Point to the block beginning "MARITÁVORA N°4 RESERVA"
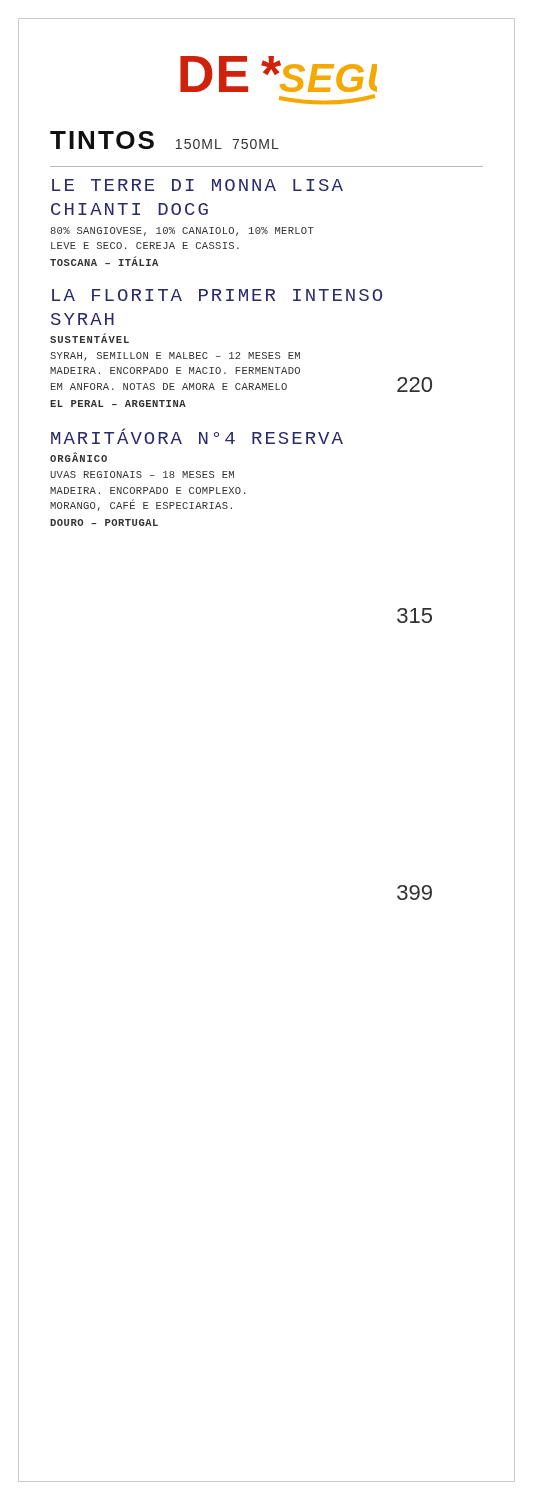The height and width of the screenshot is (1500, 533). (197, 436)
